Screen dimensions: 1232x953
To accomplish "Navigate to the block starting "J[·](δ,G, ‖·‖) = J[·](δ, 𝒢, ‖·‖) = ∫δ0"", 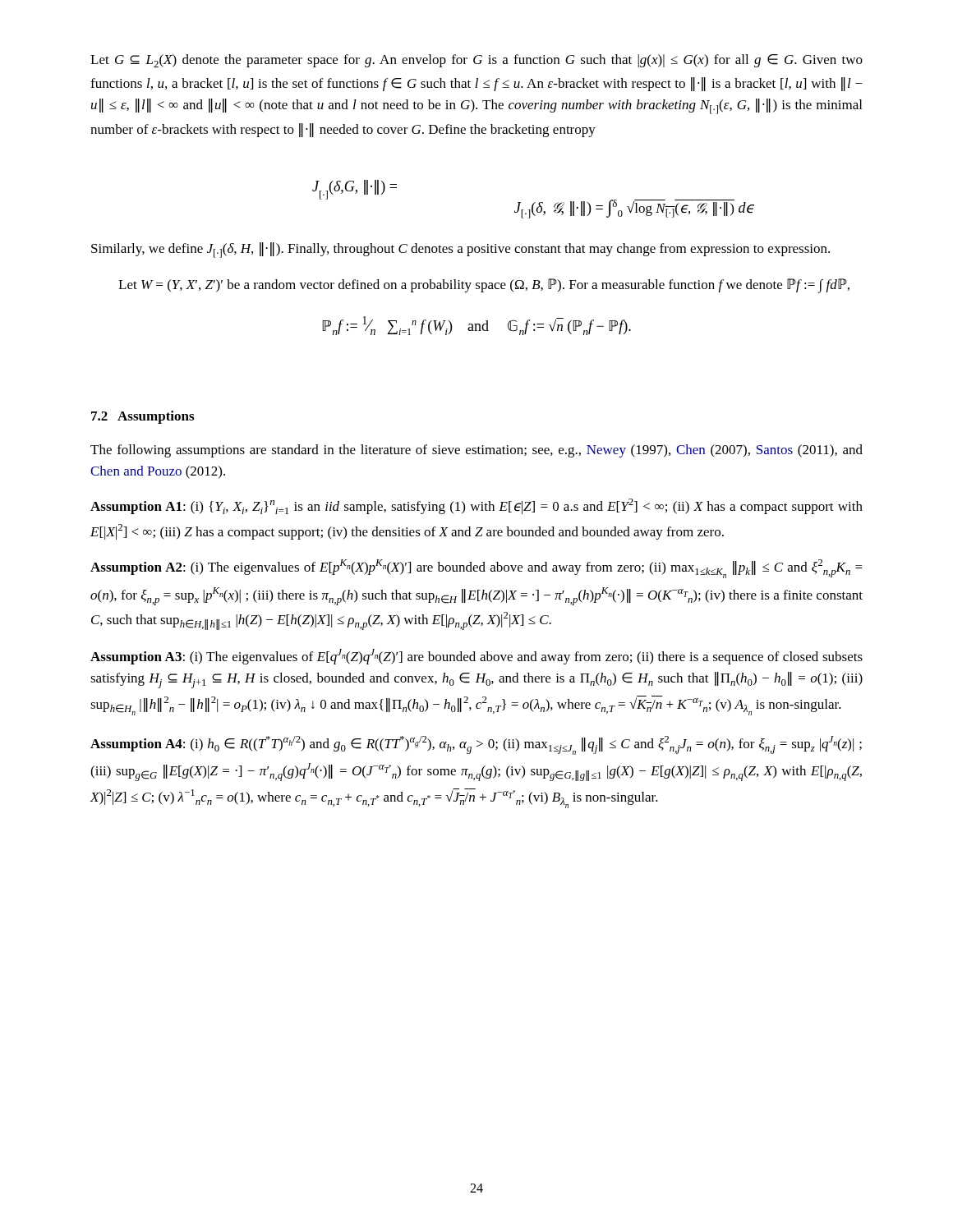I will [x=533, y=199].
